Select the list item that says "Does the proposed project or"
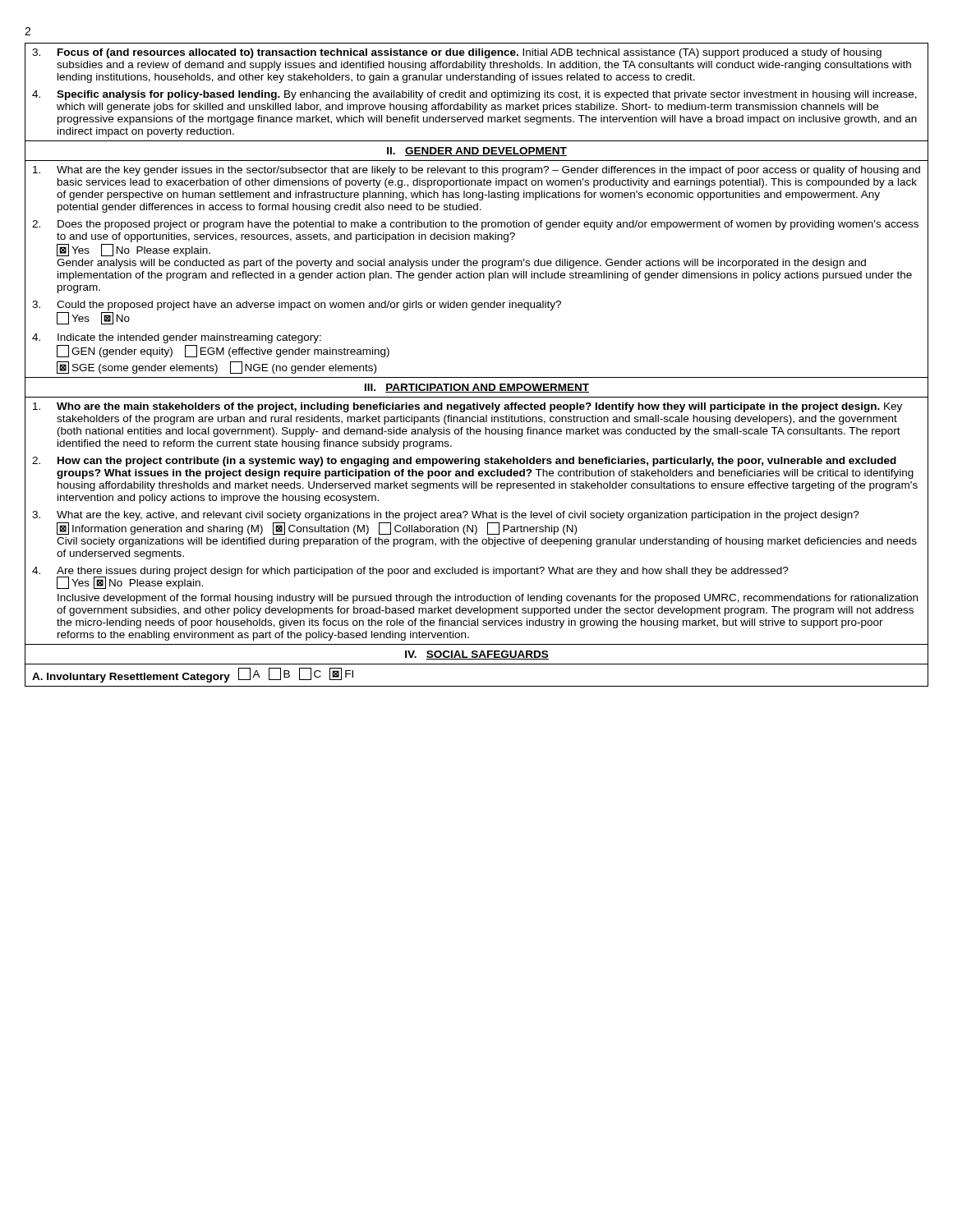Image resolution: width=953 pixels, height=1232 pixels. coord(488,255)
